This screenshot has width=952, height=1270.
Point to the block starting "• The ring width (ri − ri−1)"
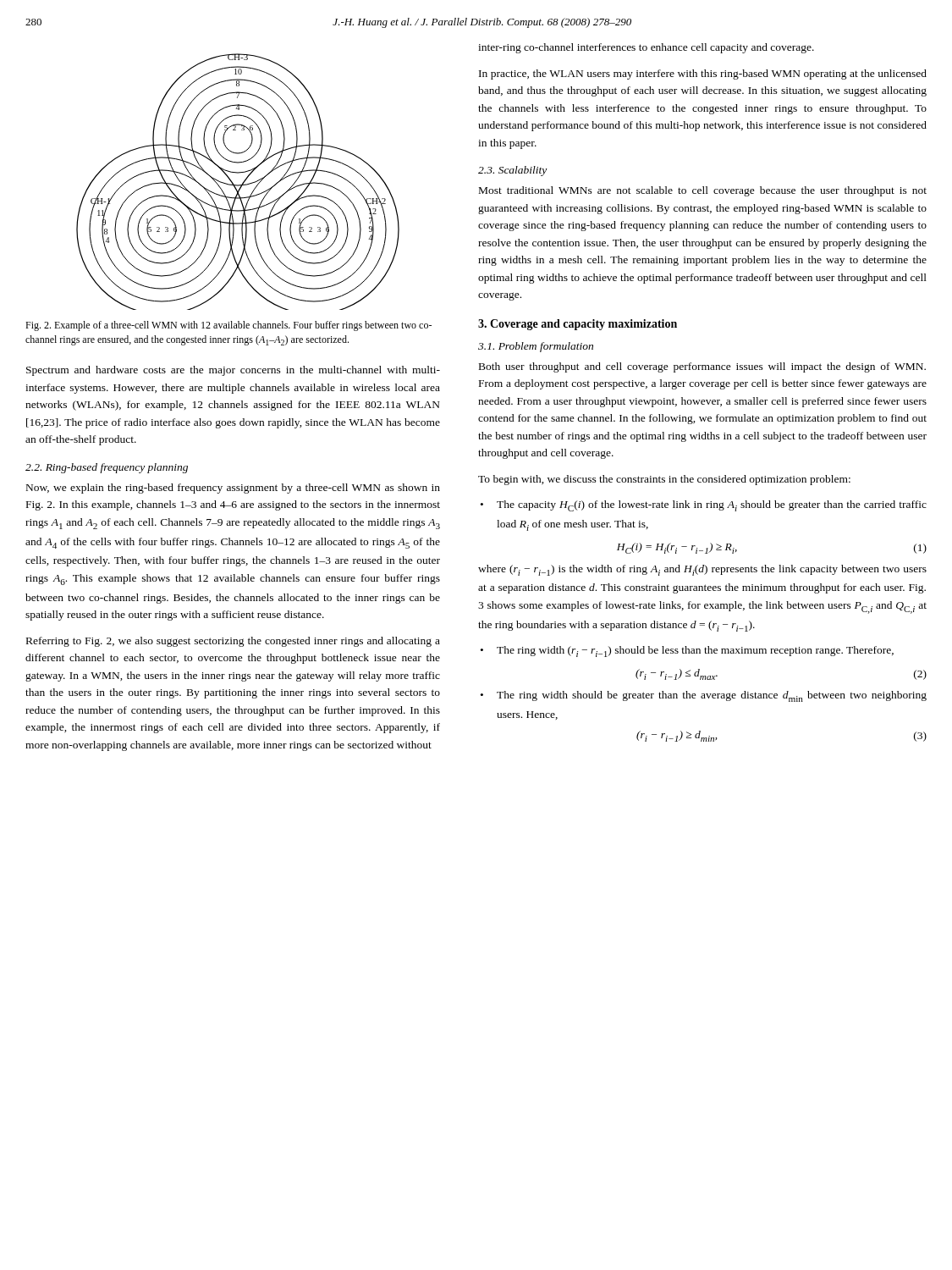[687, 651]
